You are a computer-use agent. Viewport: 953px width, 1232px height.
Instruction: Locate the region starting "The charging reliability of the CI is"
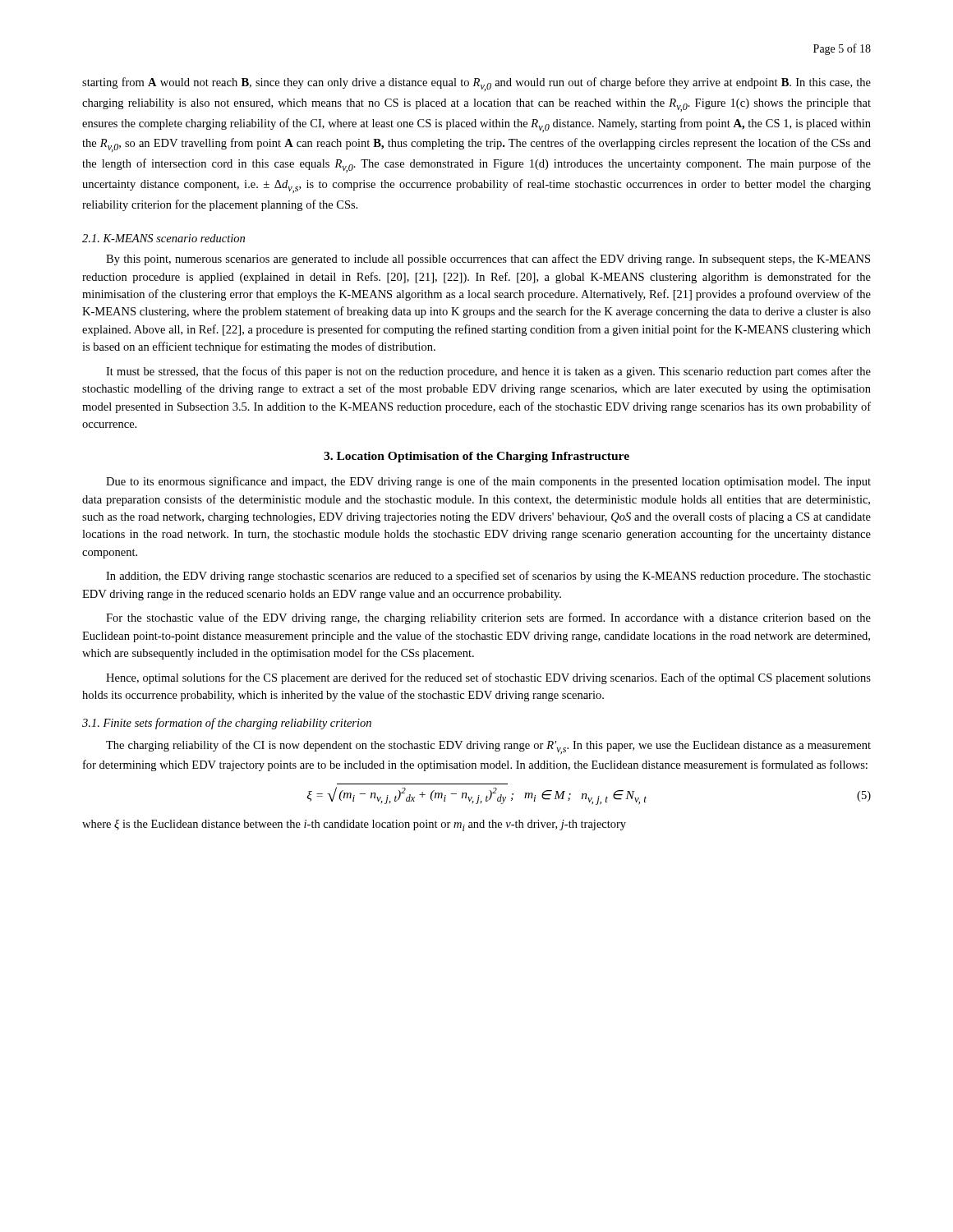tap(476, 755)
